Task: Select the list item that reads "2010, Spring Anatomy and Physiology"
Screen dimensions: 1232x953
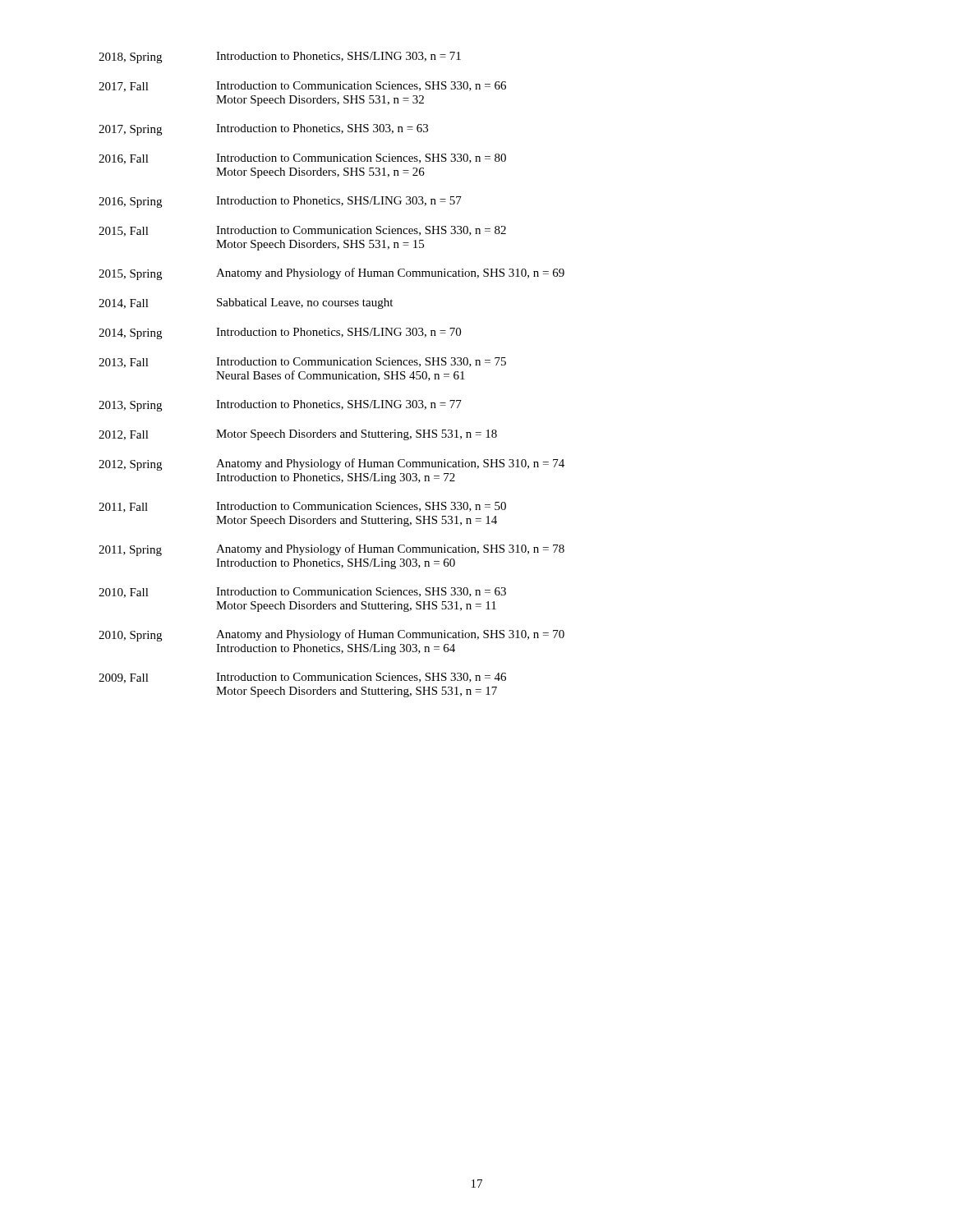Action: [476, 641]
